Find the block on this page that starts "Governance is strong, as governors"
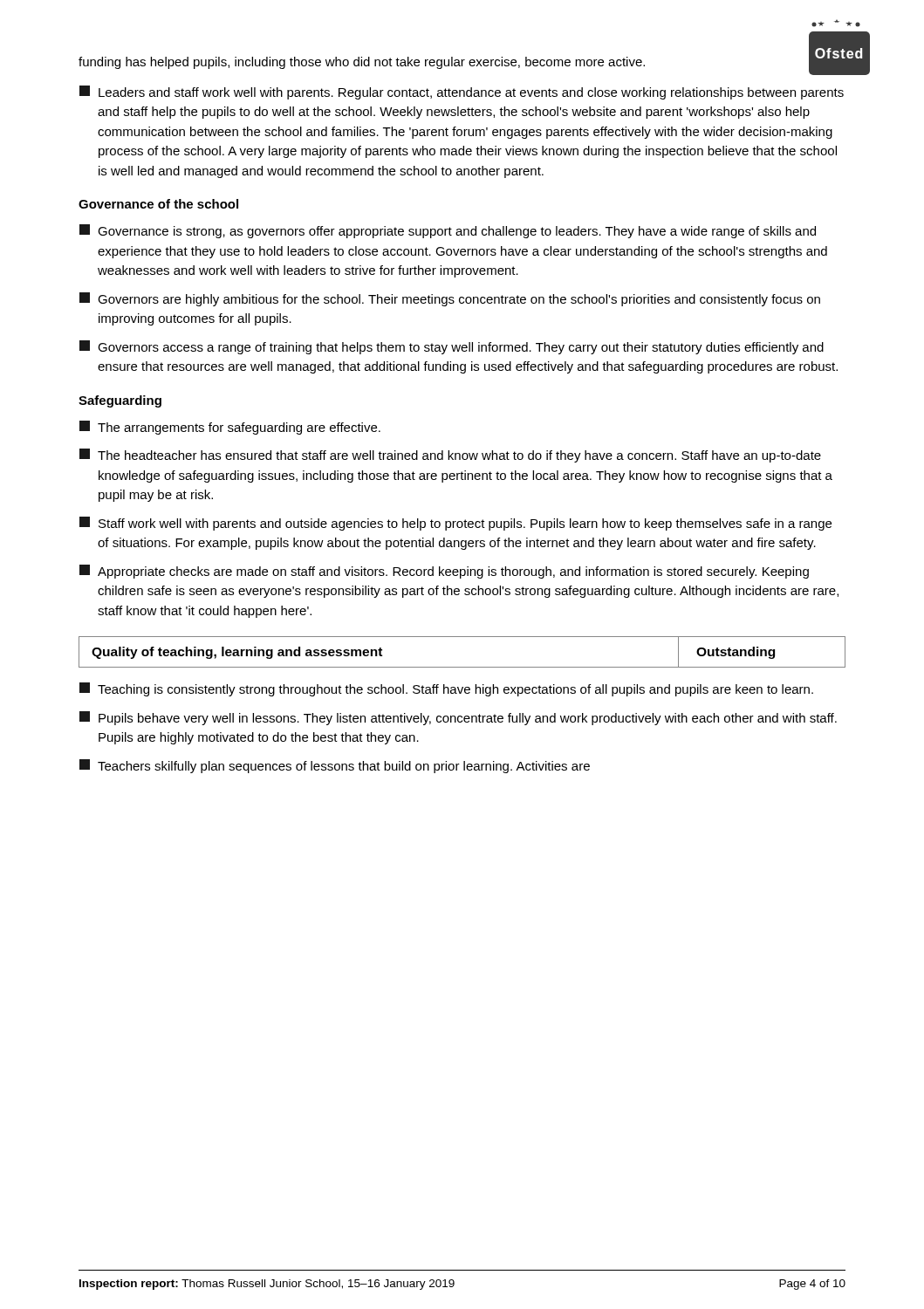The width and height of the screenshot is (924, 1309). click(x=462, y=251)
